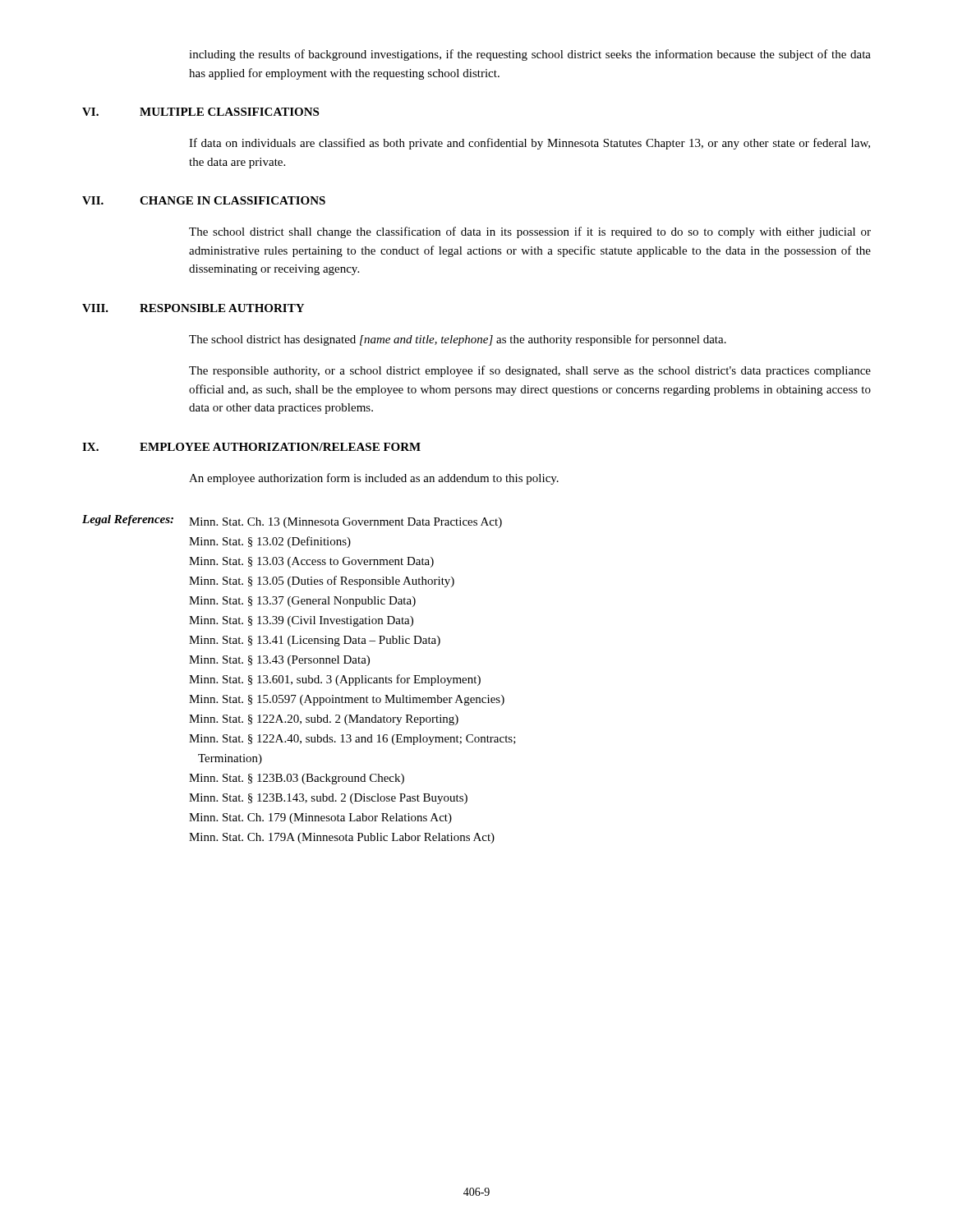Click on the text block with the text "The school district has designated"
Screen dimensions: 1232x953
pos(458,339)
